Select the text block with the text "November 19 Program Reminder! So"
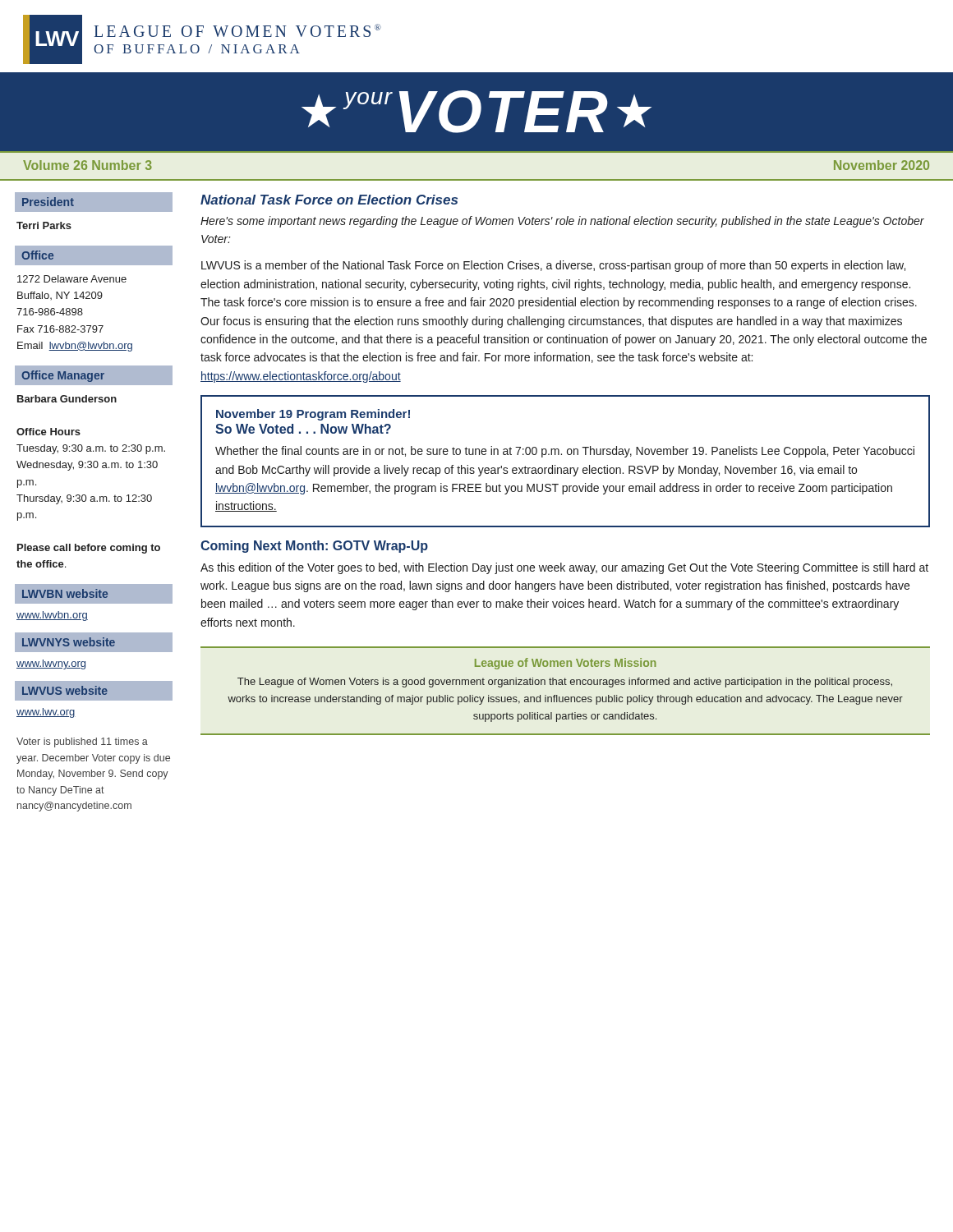 565,461
